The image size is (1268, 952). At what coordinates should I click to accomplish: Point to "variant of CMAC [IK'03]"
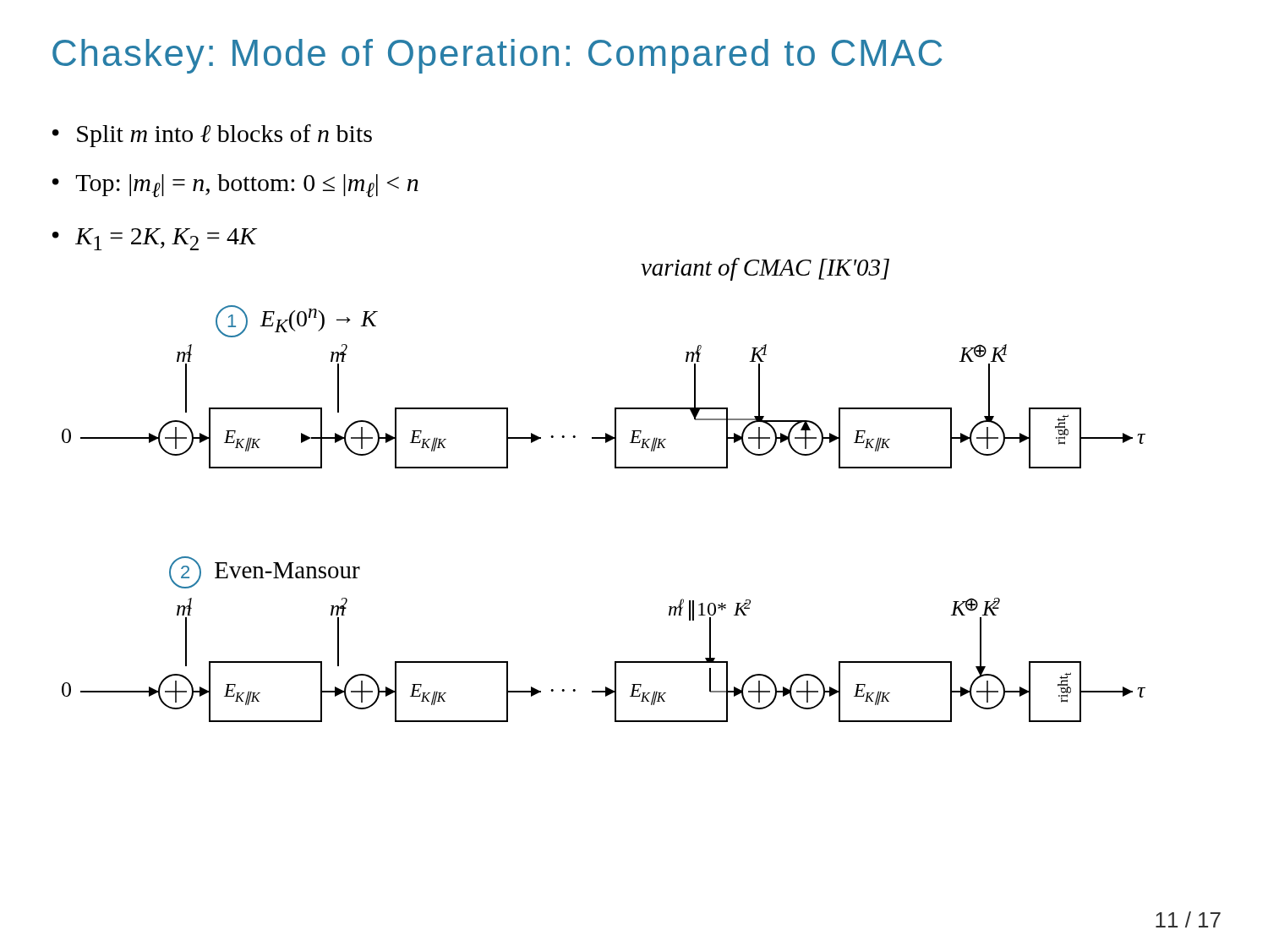766,267
